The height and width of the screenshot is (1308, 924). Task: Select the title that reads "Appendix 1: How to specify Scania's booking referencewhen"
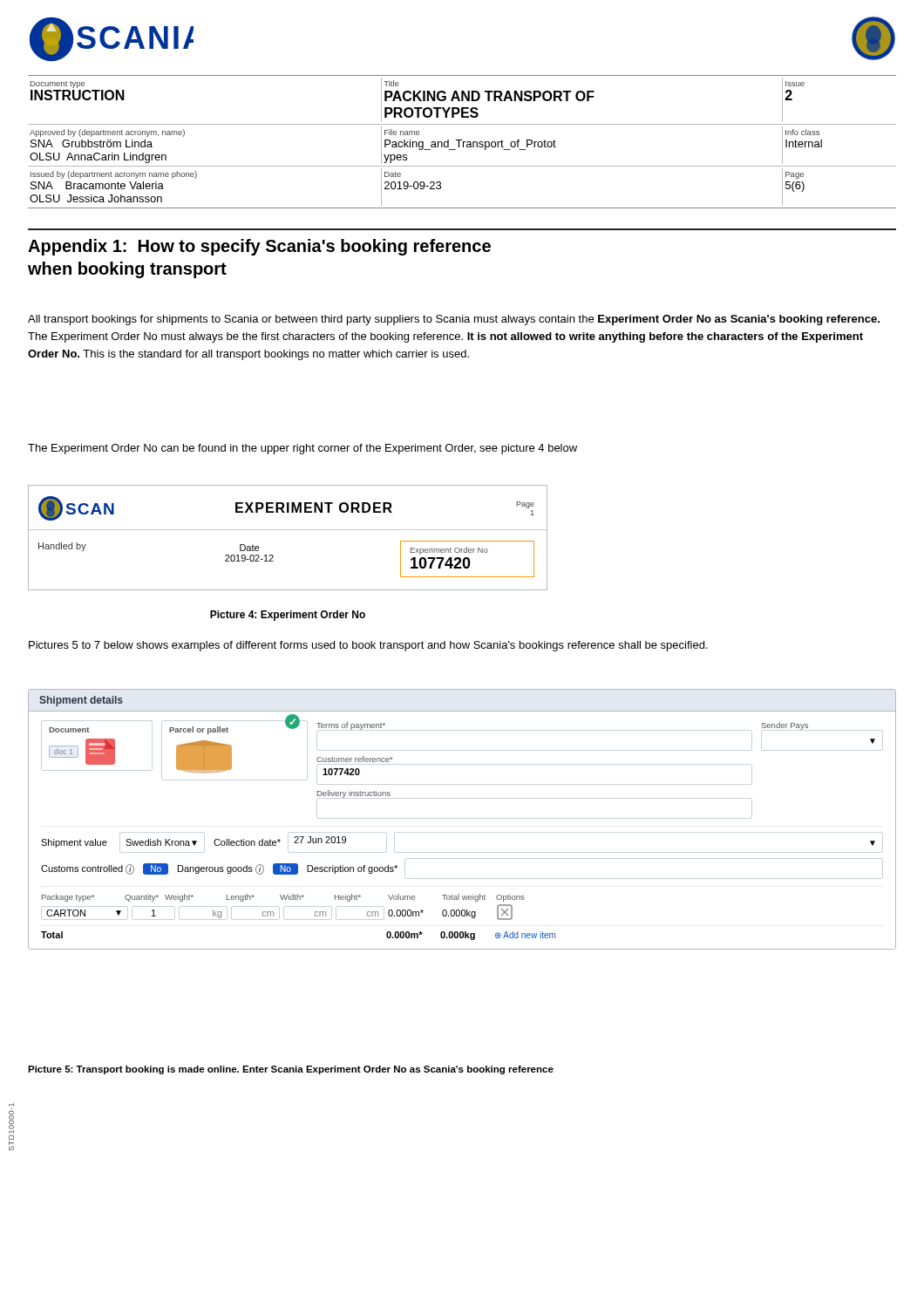pyautogui.click(x=260, y=257)
